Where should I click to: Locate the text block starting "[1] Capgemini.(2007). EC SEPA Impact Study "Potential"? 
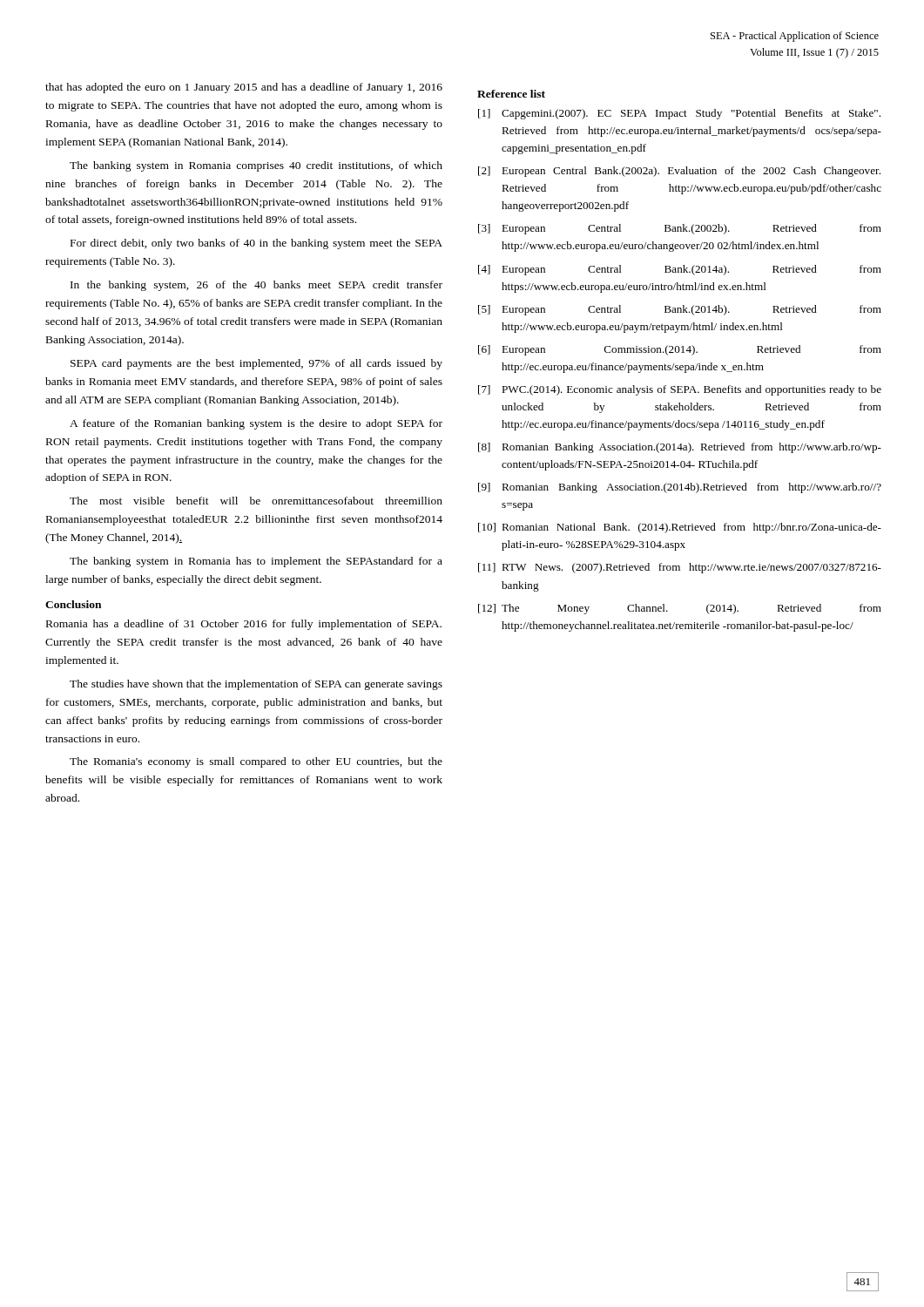click(x=679, y=131)
